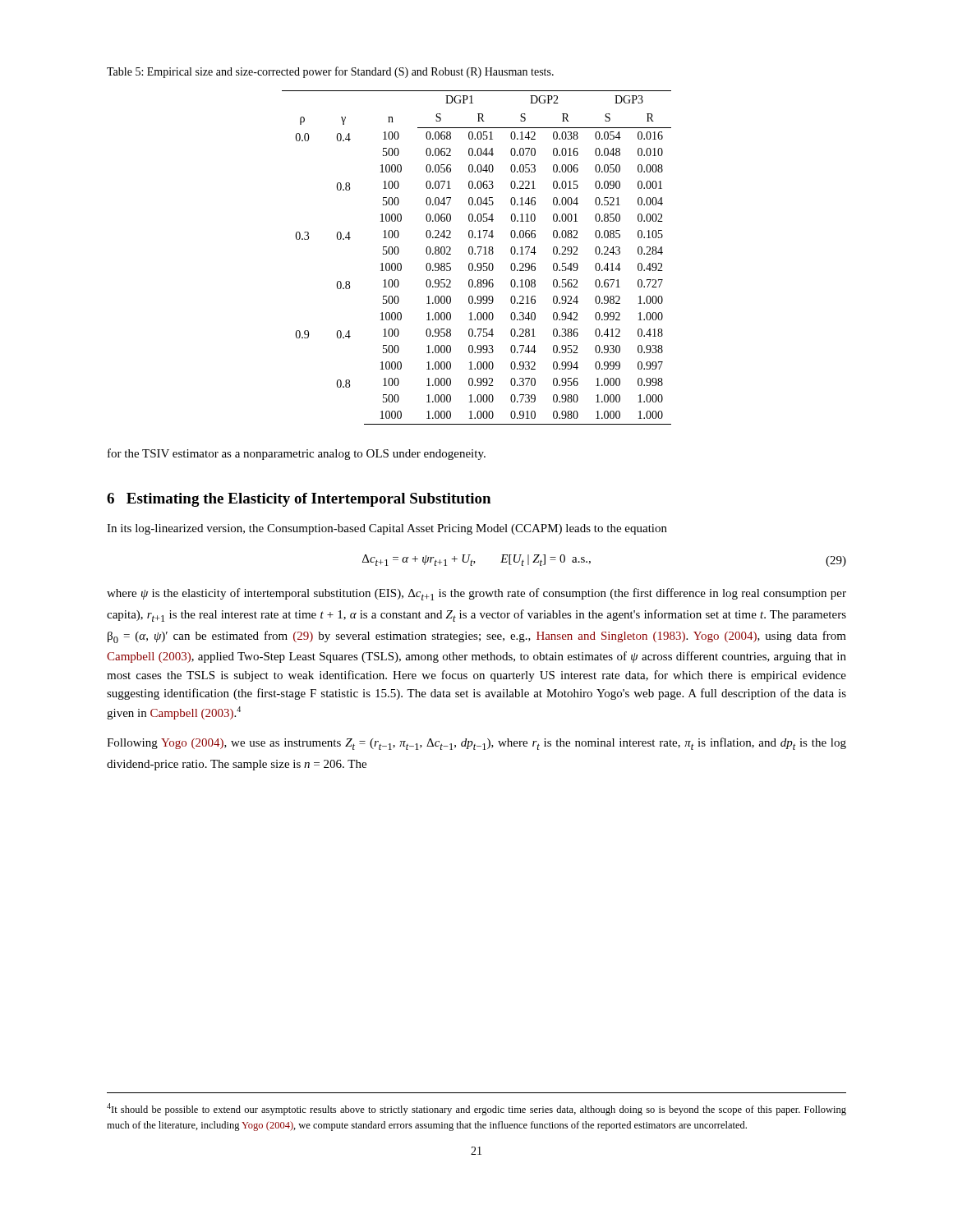Find the caption with the text "Table 5: Empirical size"
Screen dimensions: 1232x953
pyautogui.click(x=330, y=72)
